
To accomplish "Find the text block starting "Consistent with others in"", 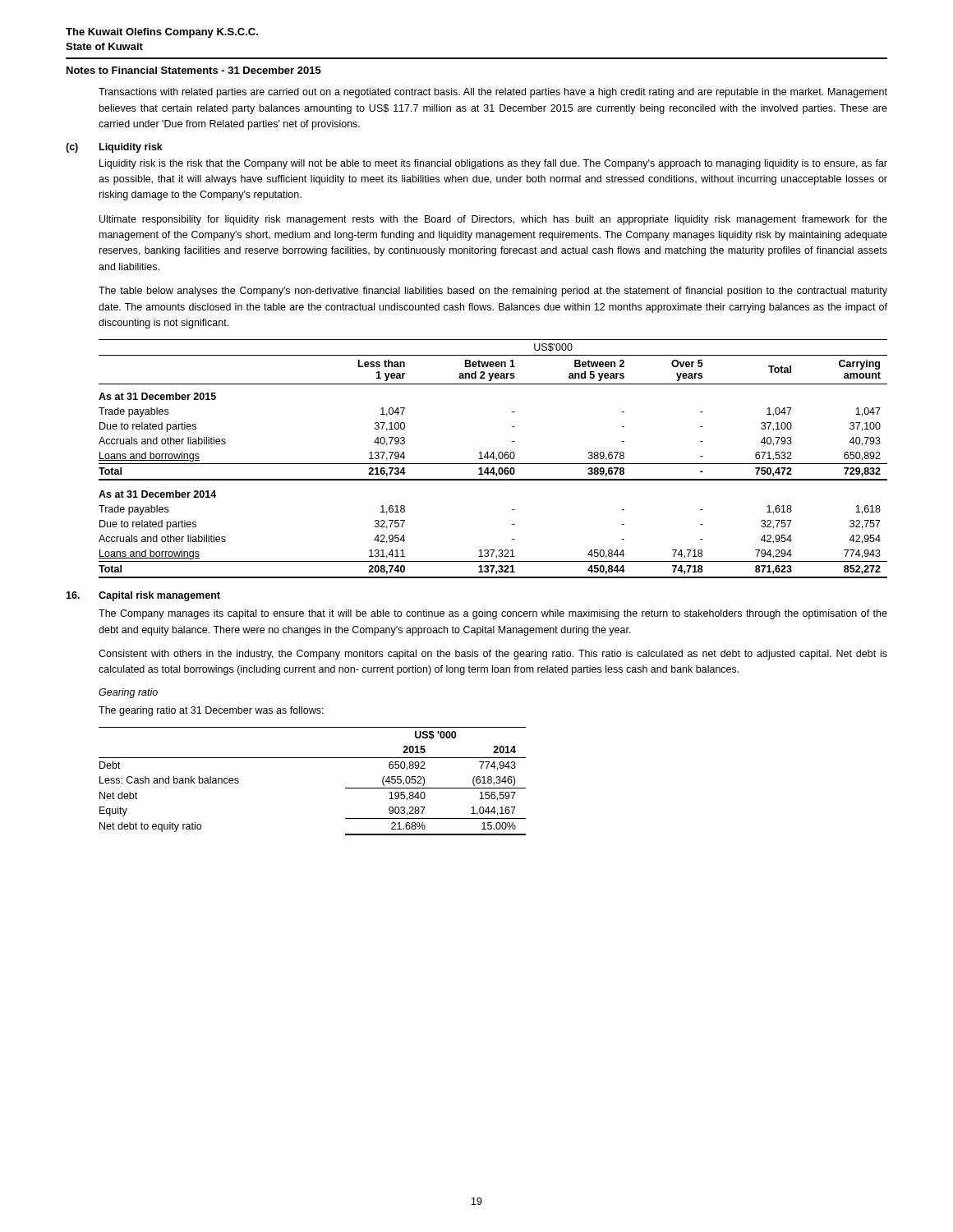I will 493,662.
